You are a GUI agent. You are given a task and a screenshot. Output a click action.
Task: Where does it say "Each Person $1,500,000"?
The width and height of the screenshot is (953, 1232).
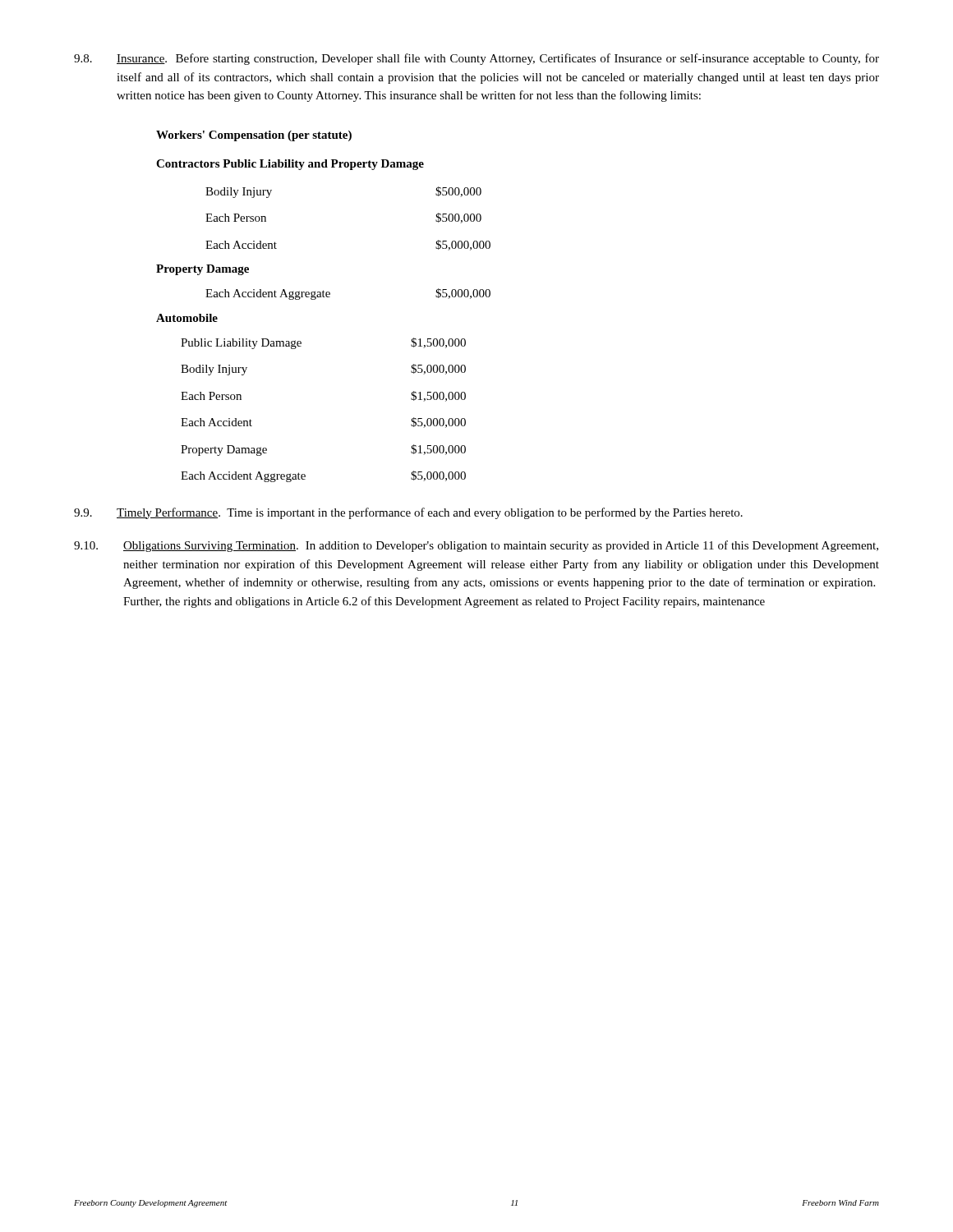click(214, 396)
